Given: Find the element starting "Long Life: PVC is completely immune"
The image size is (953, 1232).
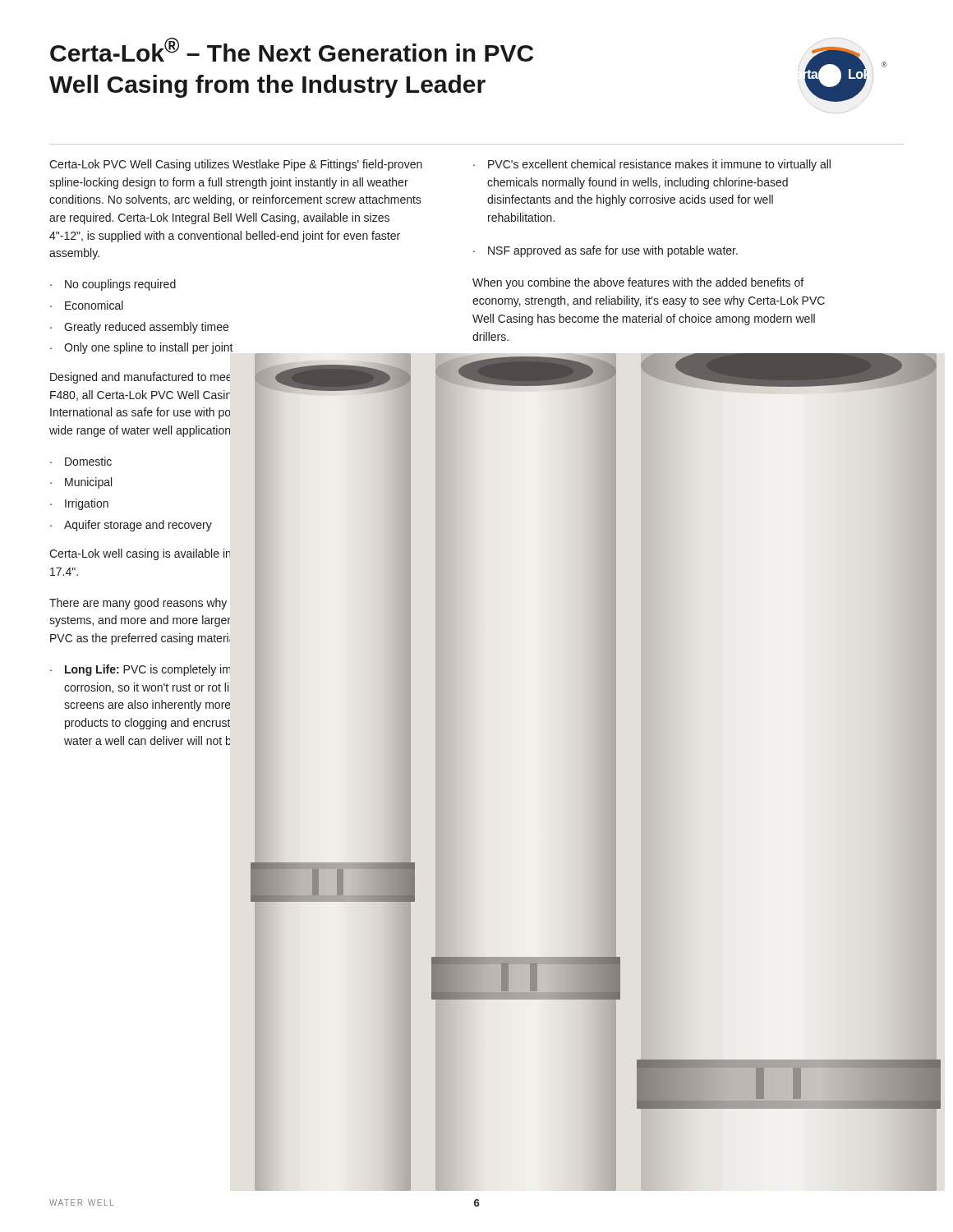Looking at the screenshot, I should (238, 705).
